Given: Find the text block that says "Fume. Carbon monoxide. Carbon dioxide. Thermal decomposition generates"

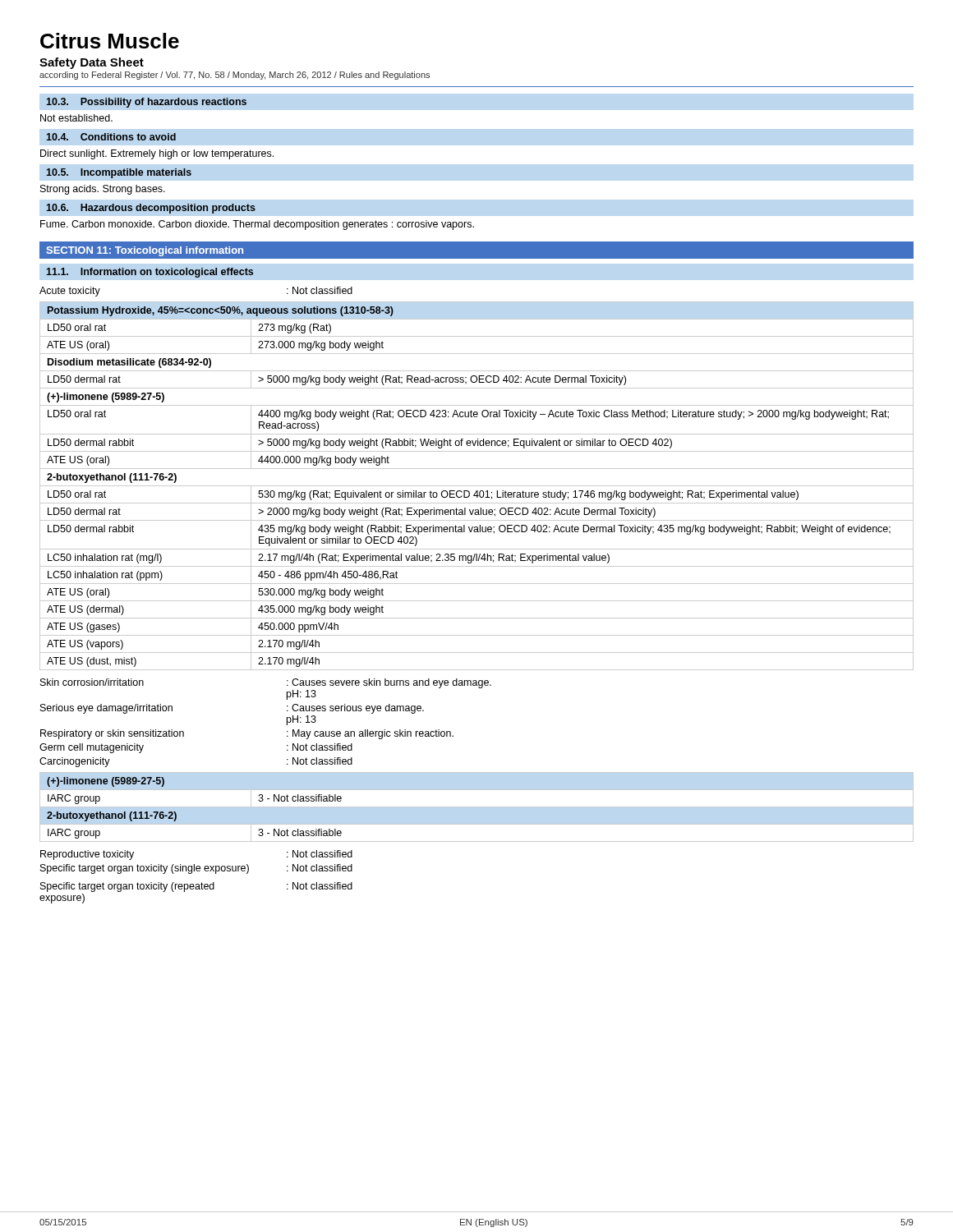Looking at the screenshot, I should tap(257, 224).
